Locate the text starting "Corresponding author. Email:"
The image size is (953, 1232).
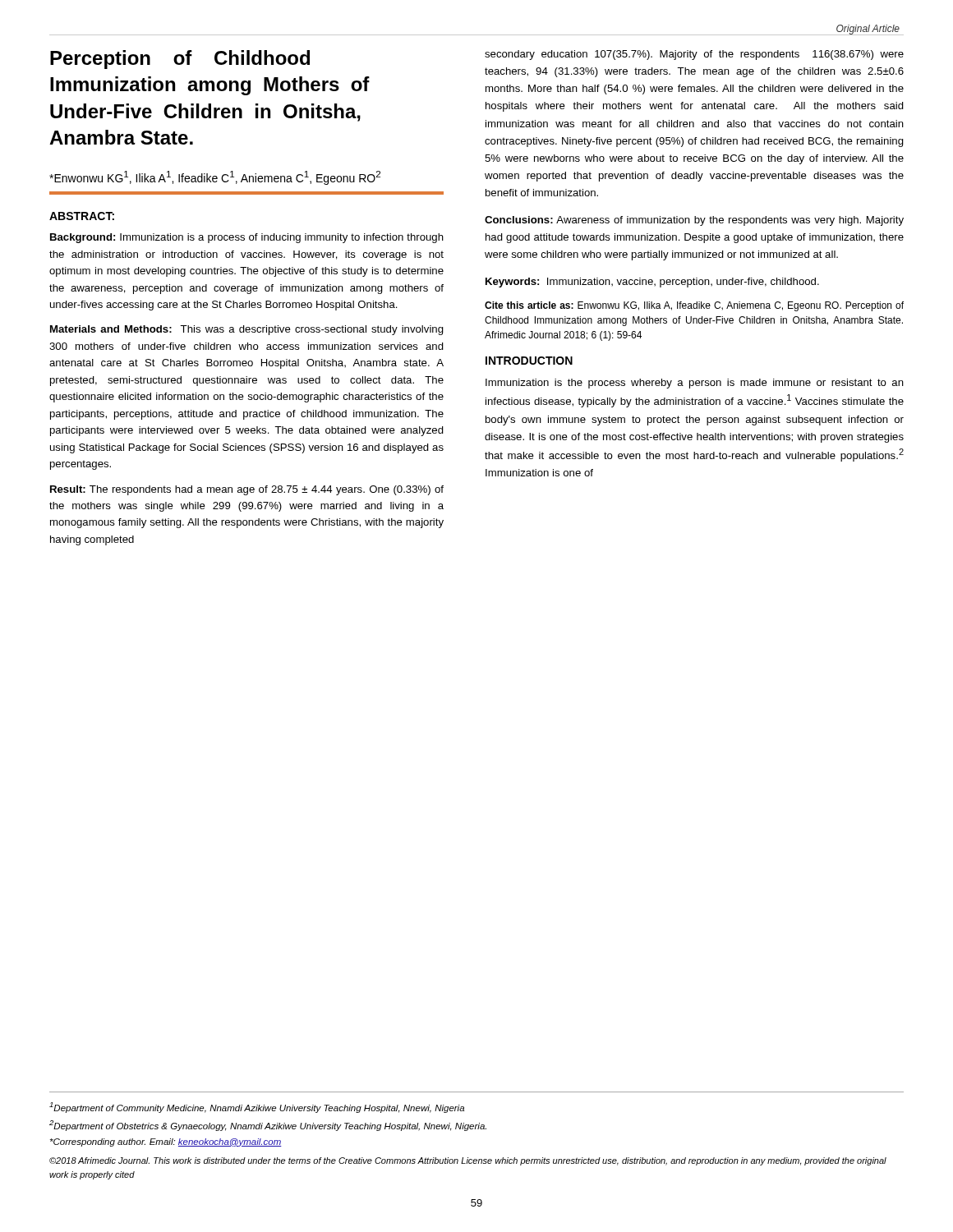click(165, 1141)
